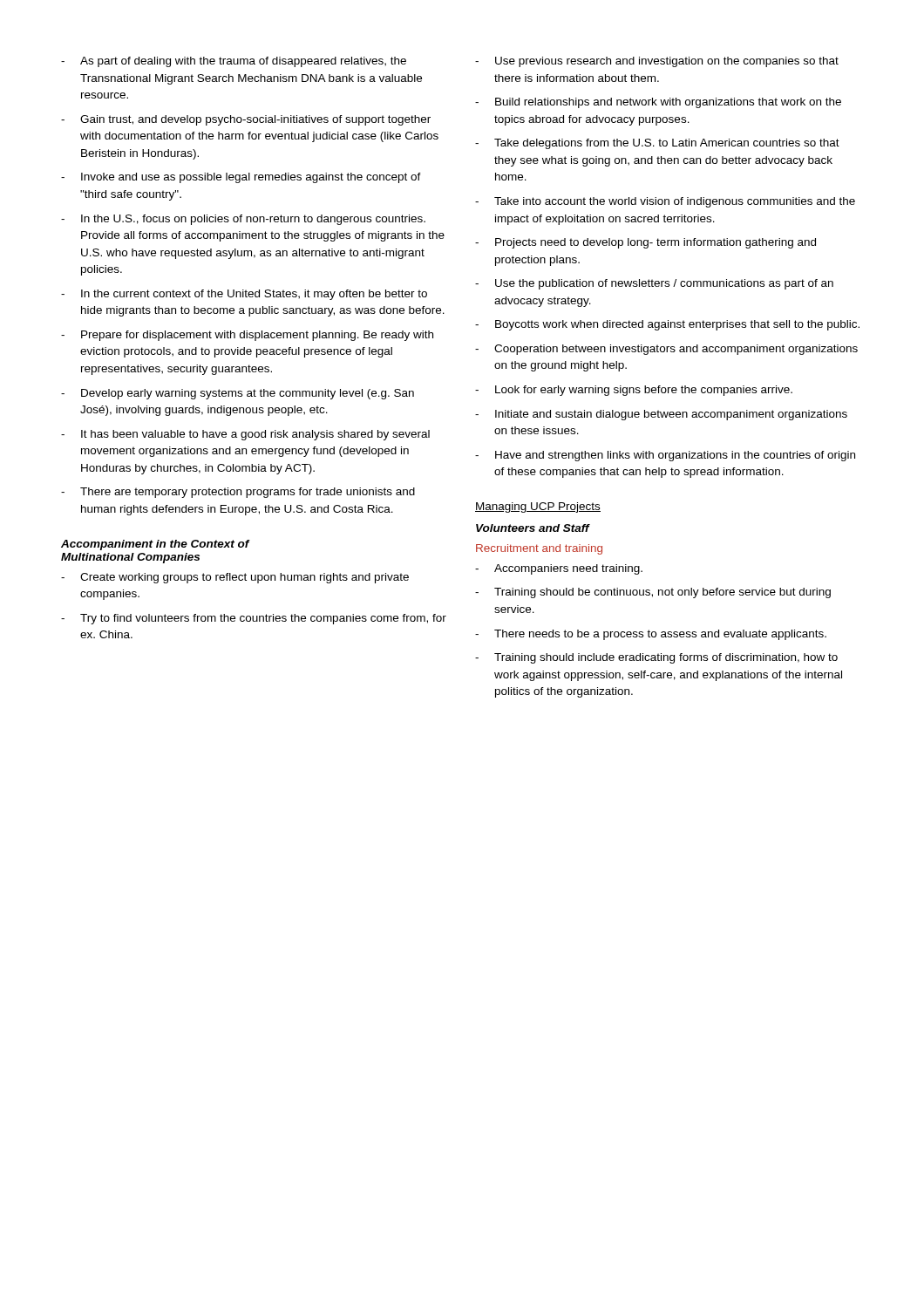924x1308 pixels.
Task: Locate the block starting "- In the U.S., focus on policies"
Action: 255,244
